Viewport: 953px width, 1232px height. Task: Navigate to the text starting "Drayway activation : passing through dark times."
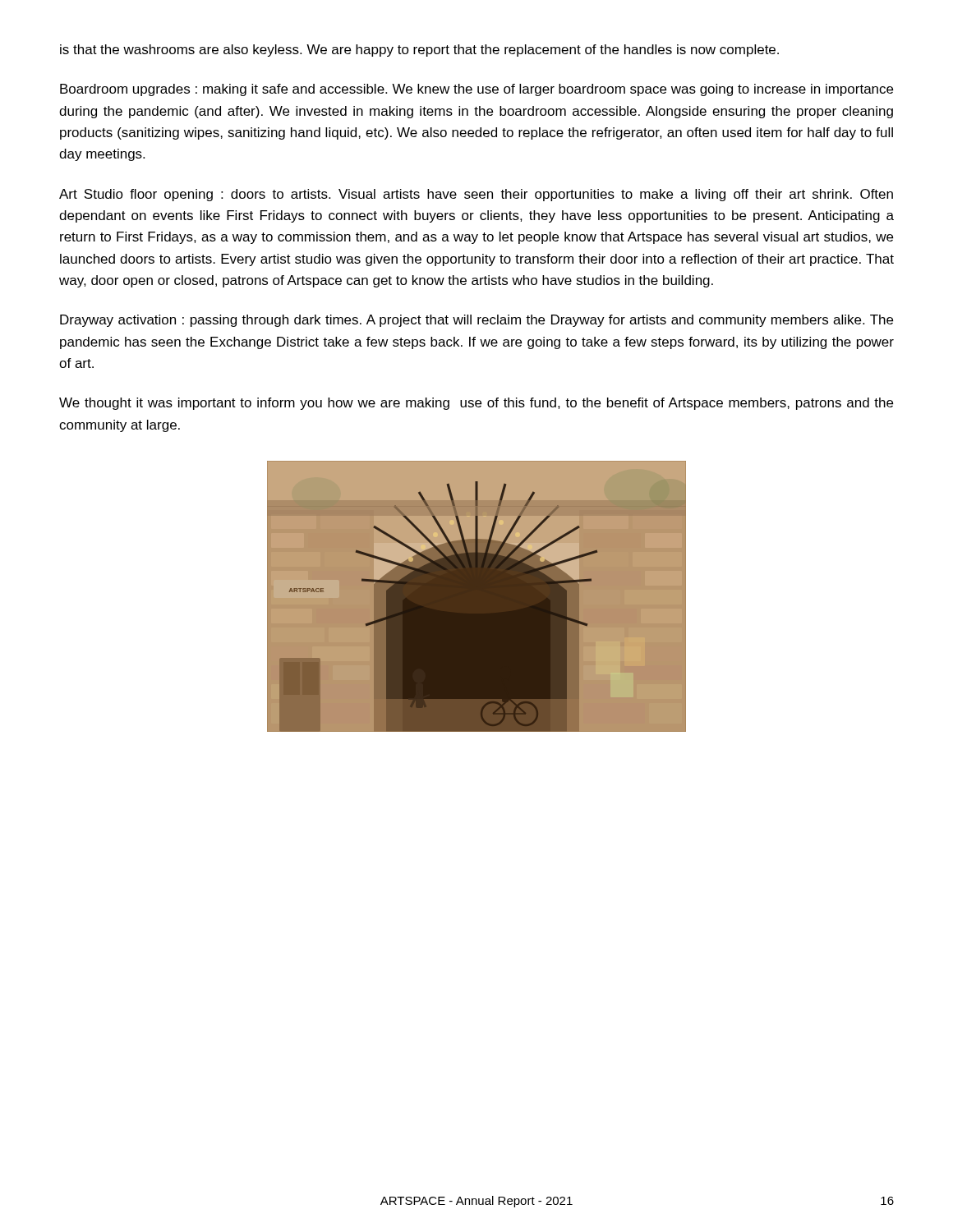(x=476, y=342)
